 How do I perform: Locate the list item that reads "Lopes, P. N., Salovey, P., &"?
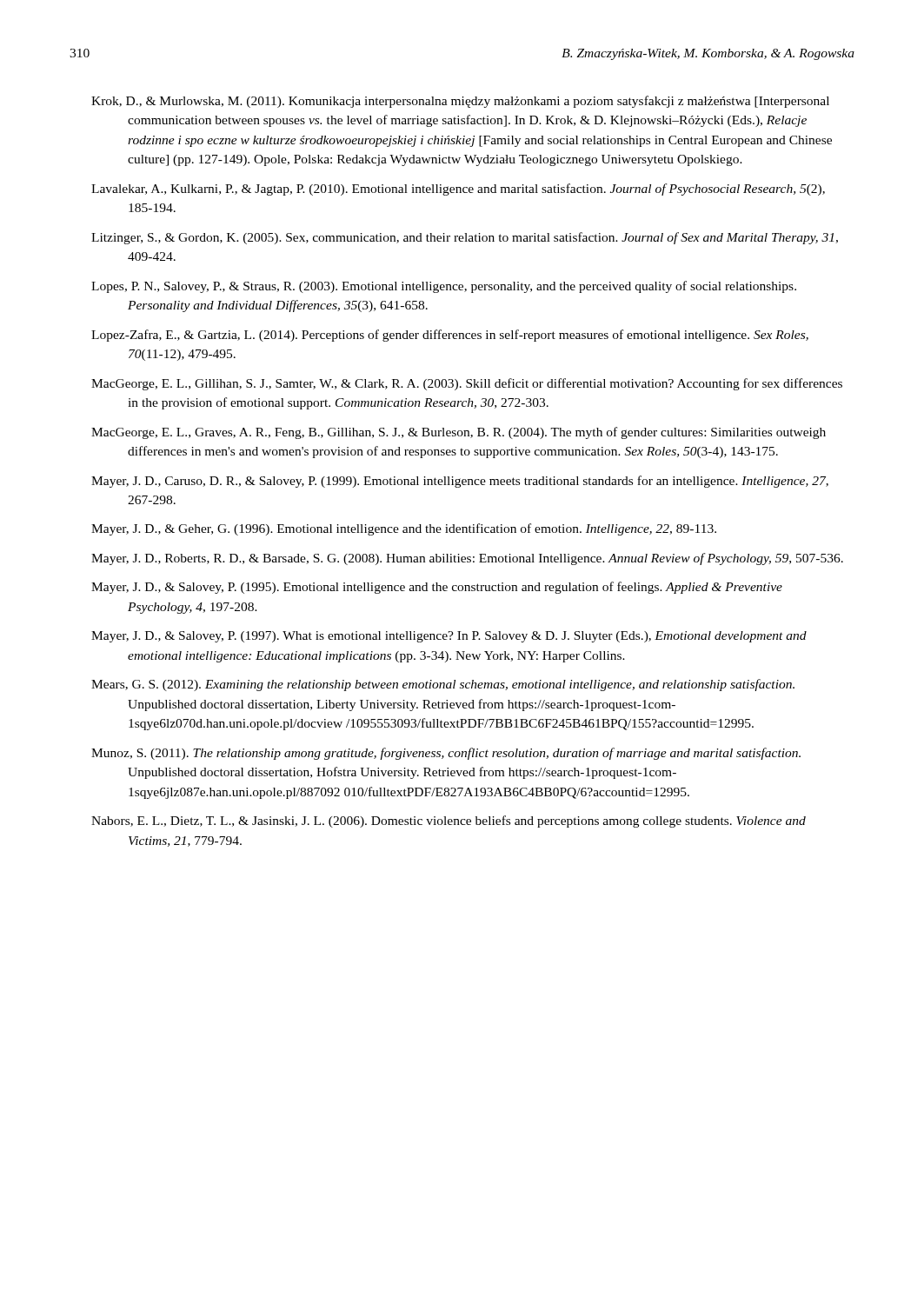click(x=444, y=295)
